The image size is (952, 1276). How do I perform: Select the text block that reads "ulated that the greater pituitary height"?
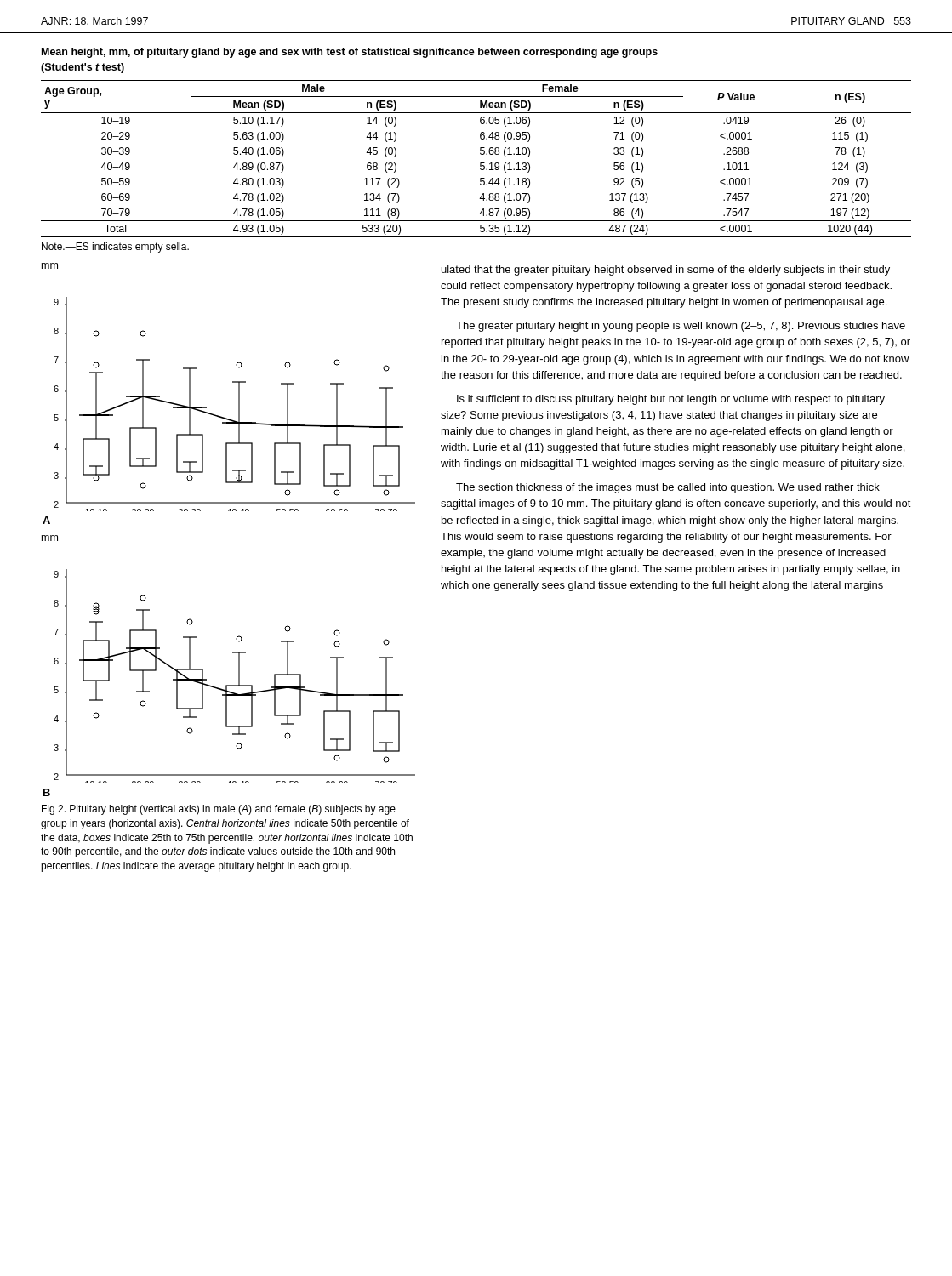tap(667, 286)
